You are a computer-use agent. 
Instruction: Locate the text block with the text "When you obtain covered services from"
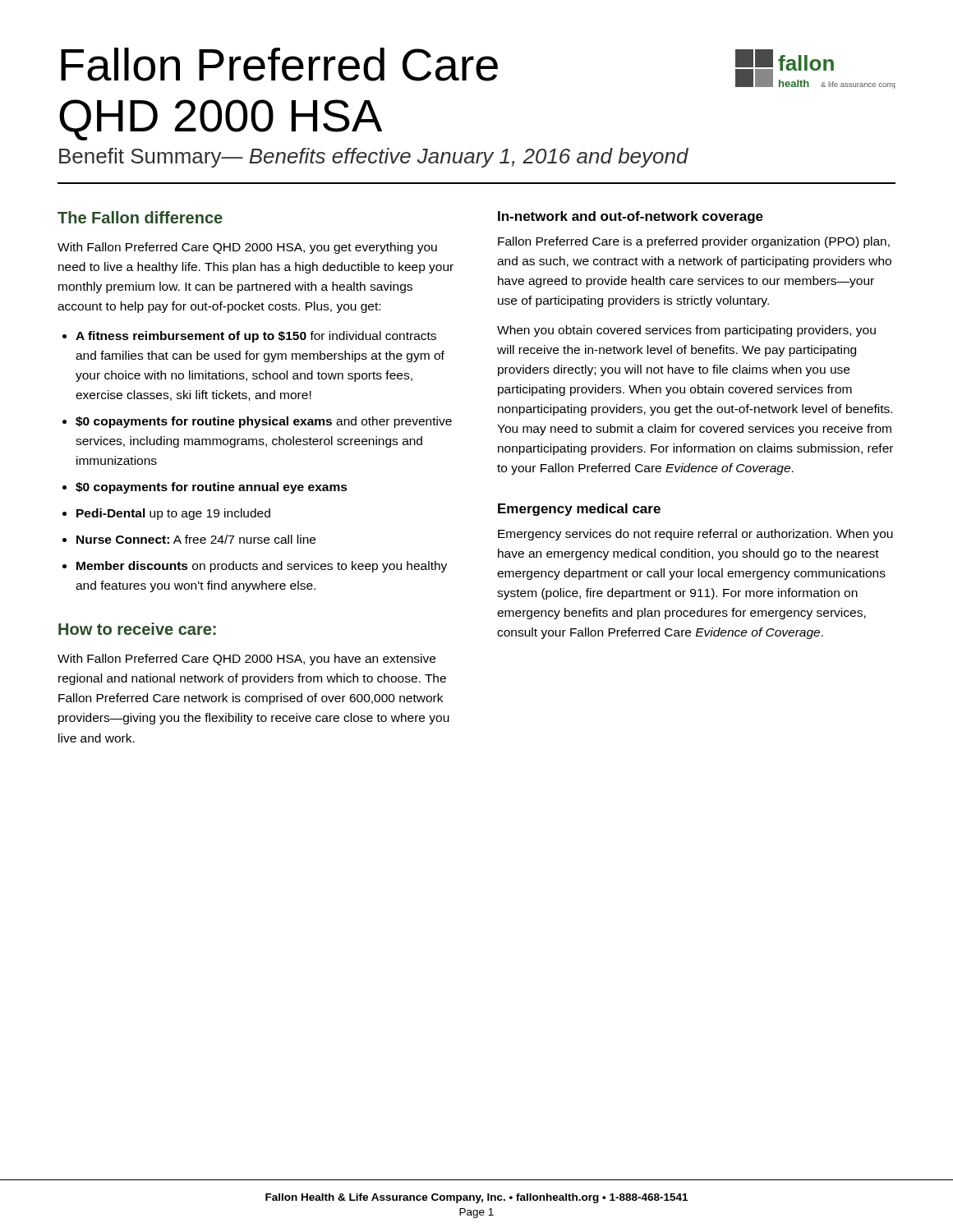pos(696,399)
